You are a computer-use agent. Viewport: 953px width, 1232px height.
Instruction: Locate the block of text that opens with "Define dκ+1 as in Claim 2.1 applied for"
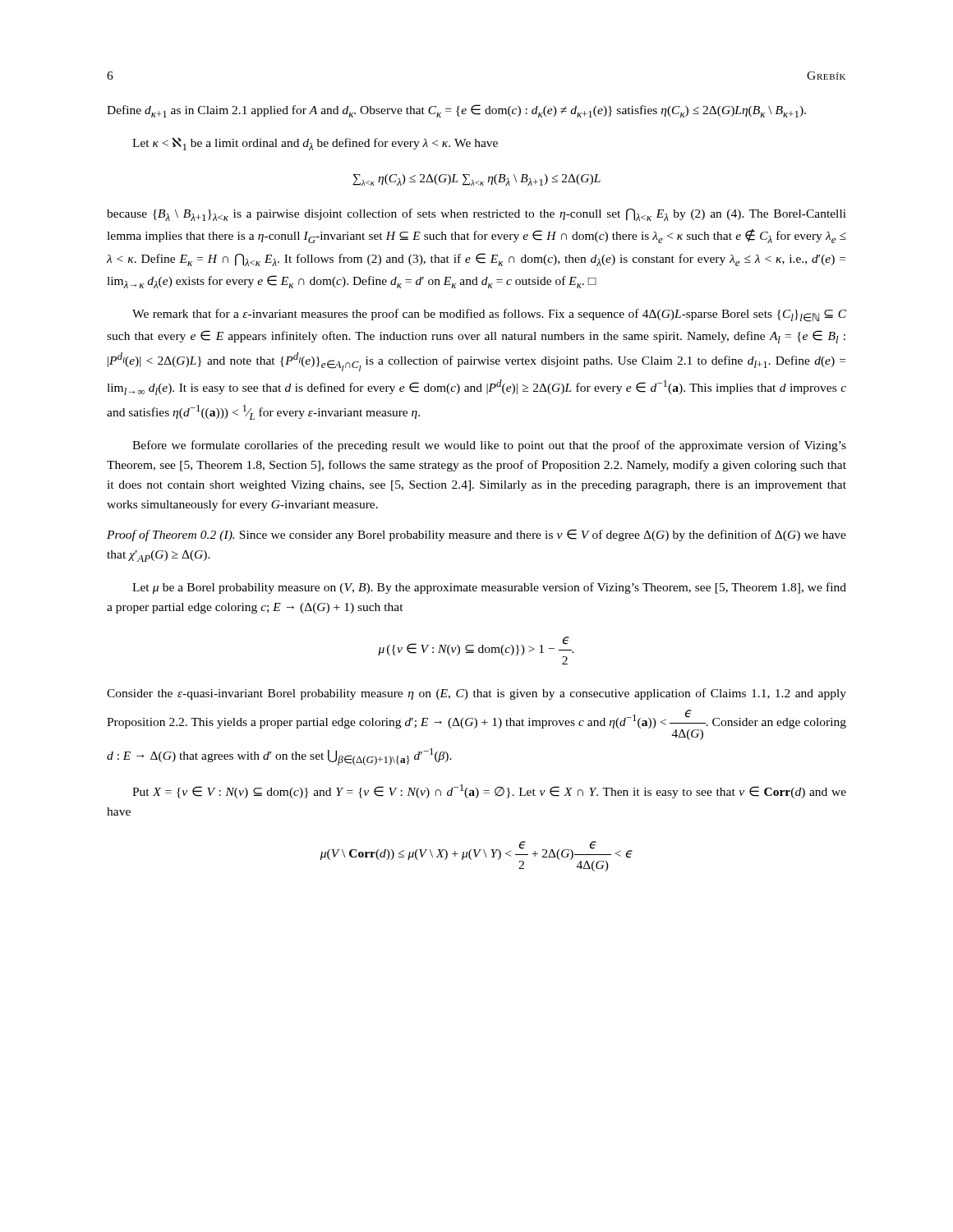(x=476, y=111)
